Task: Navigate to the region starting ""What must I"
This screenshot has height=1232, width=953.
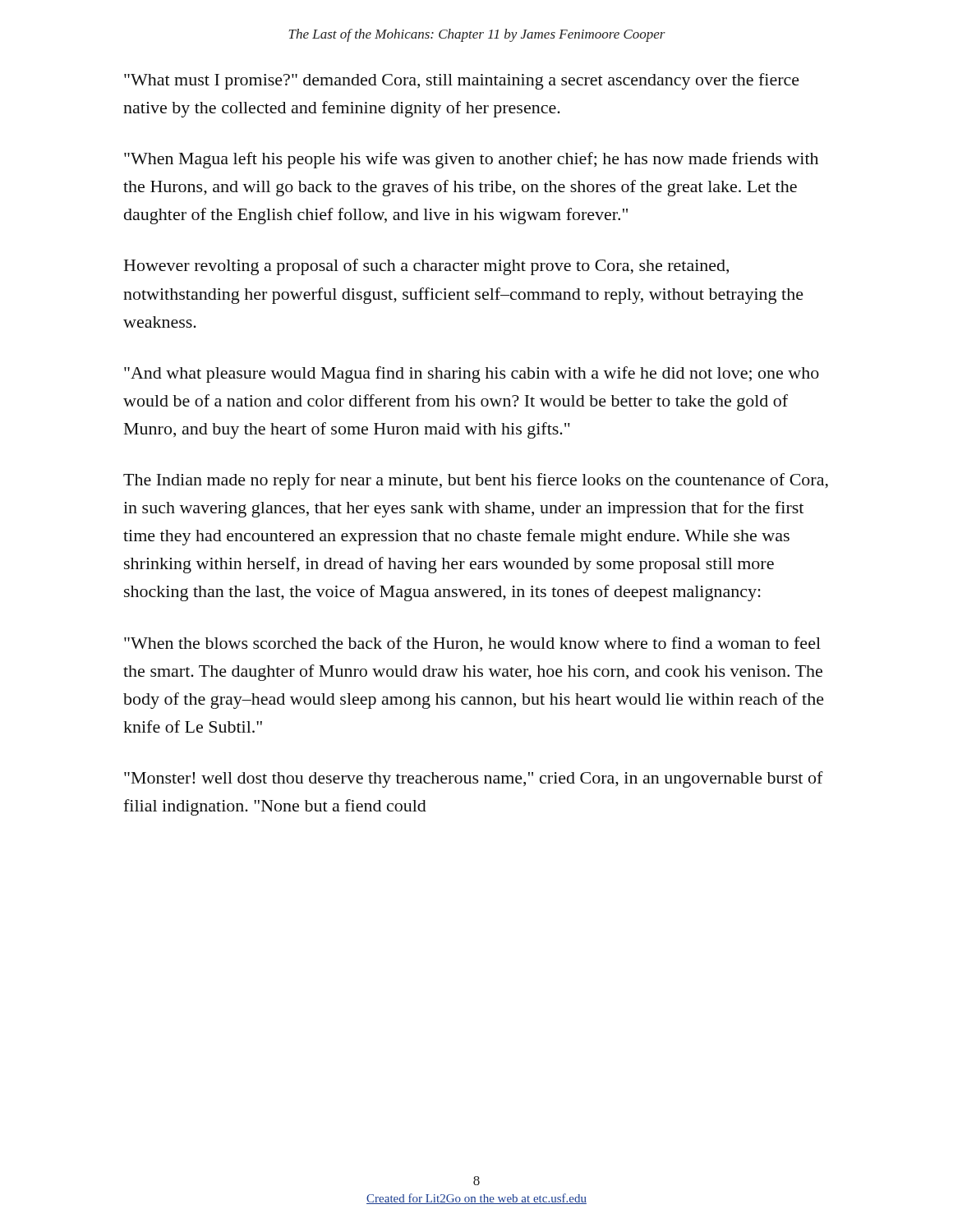Action: tap(461, 93)
